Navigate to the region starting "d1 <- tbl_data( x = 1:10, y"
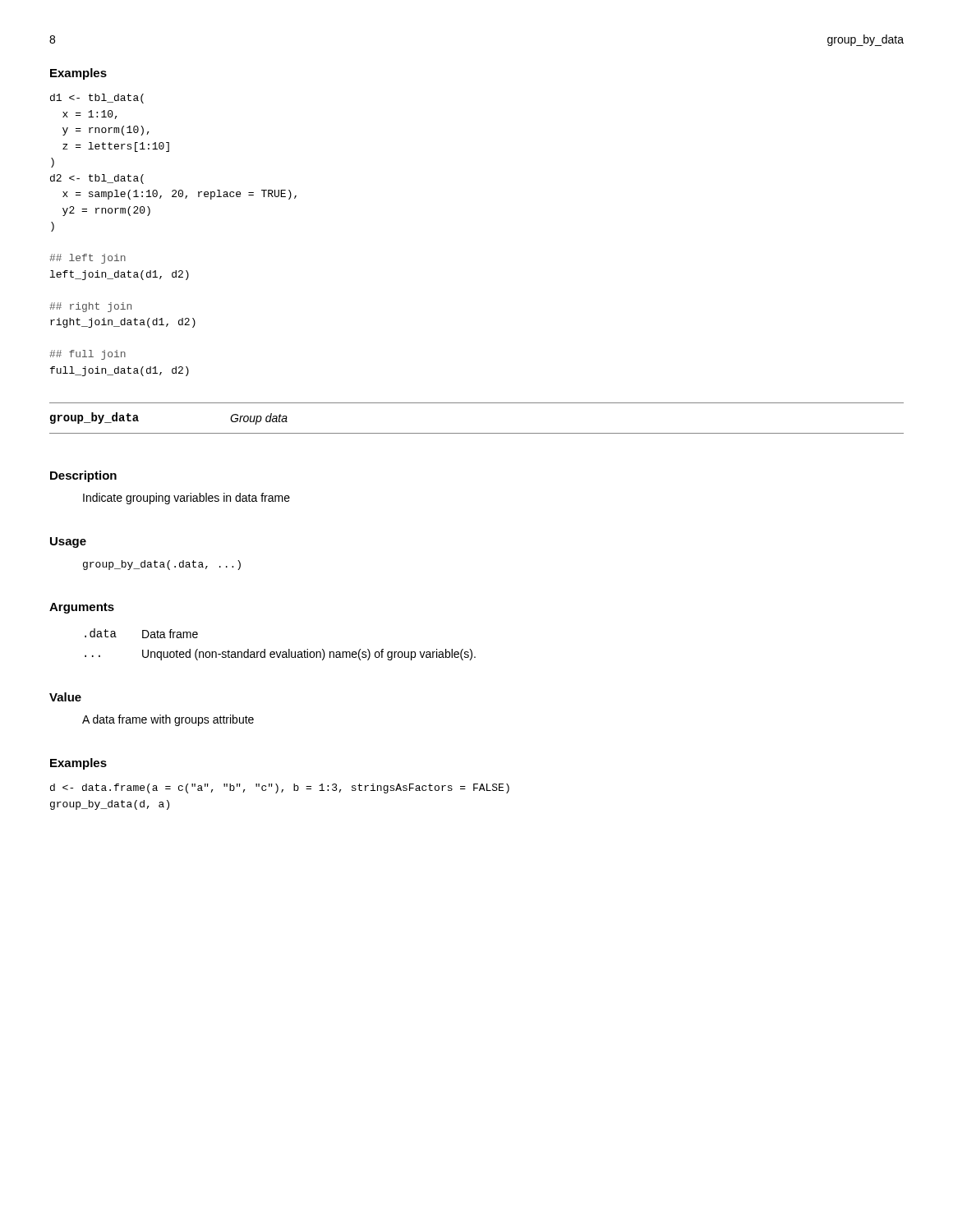The width and height of the screenshot is (953, 1232). 97,99
